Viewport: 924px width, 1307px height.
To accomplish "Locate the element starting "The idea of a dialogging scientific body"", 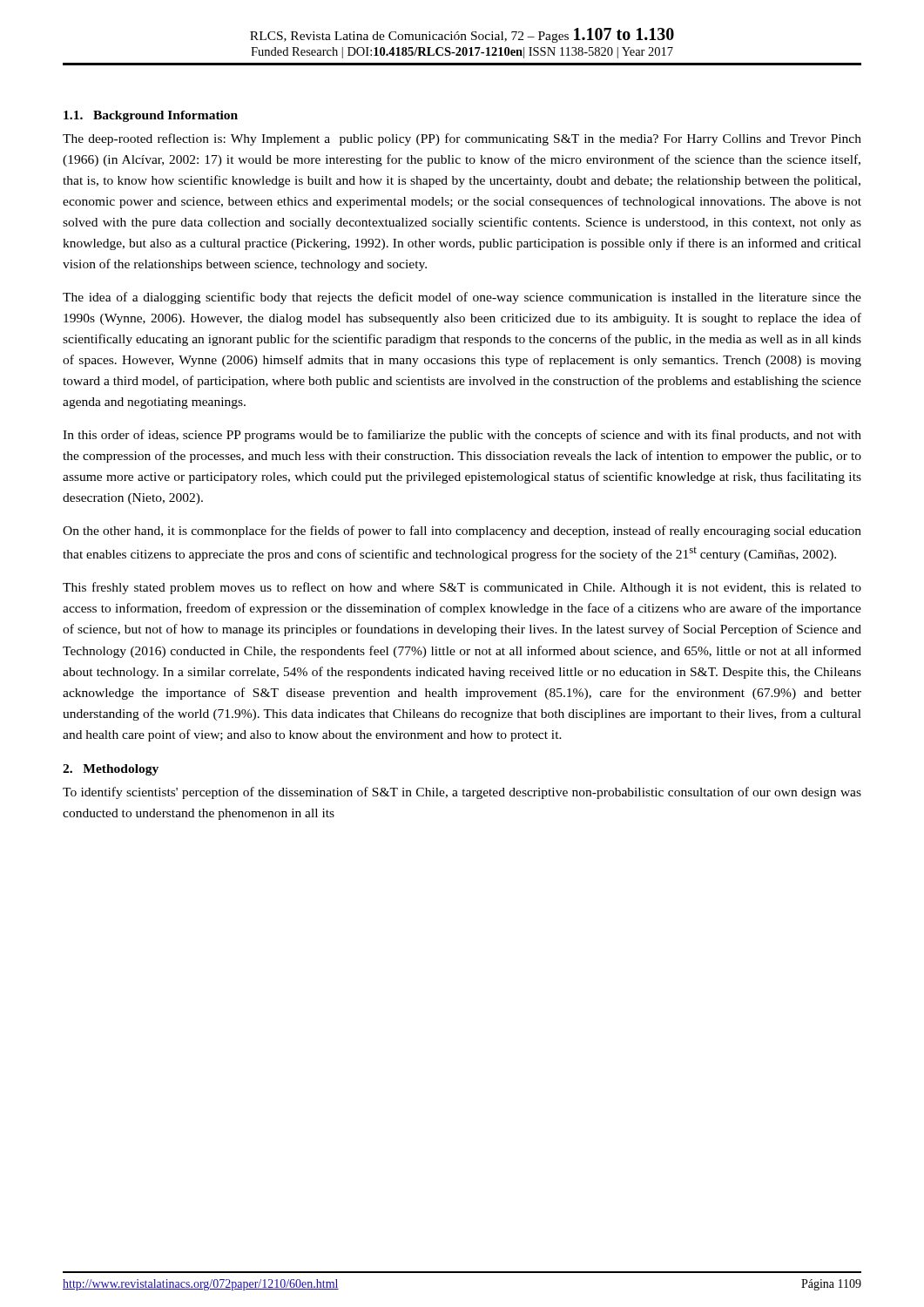I will pos(462,349).
